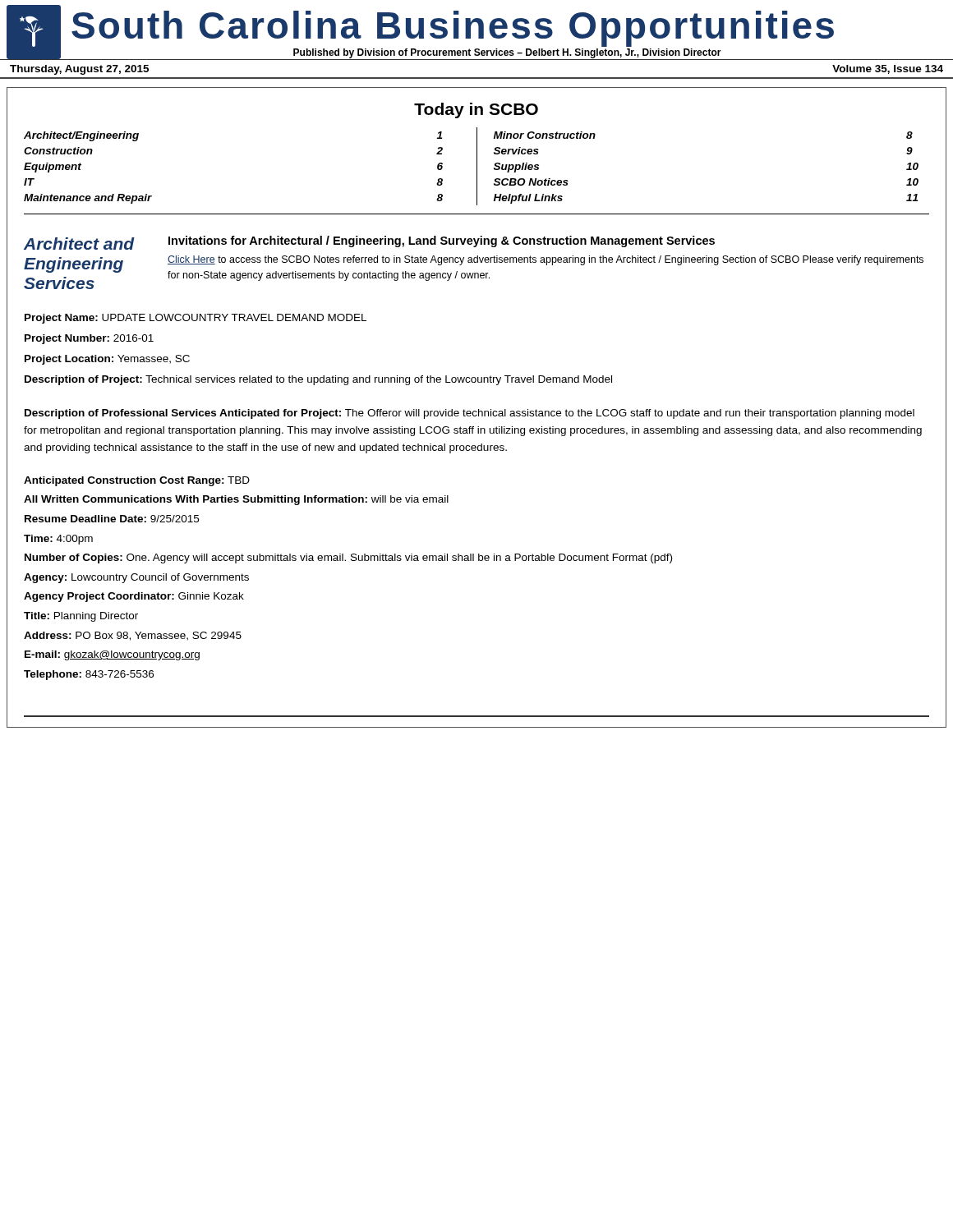
Task: Find the title that says "Today in SCBO"
Action: pyautogui.click(x=476, y=109)
